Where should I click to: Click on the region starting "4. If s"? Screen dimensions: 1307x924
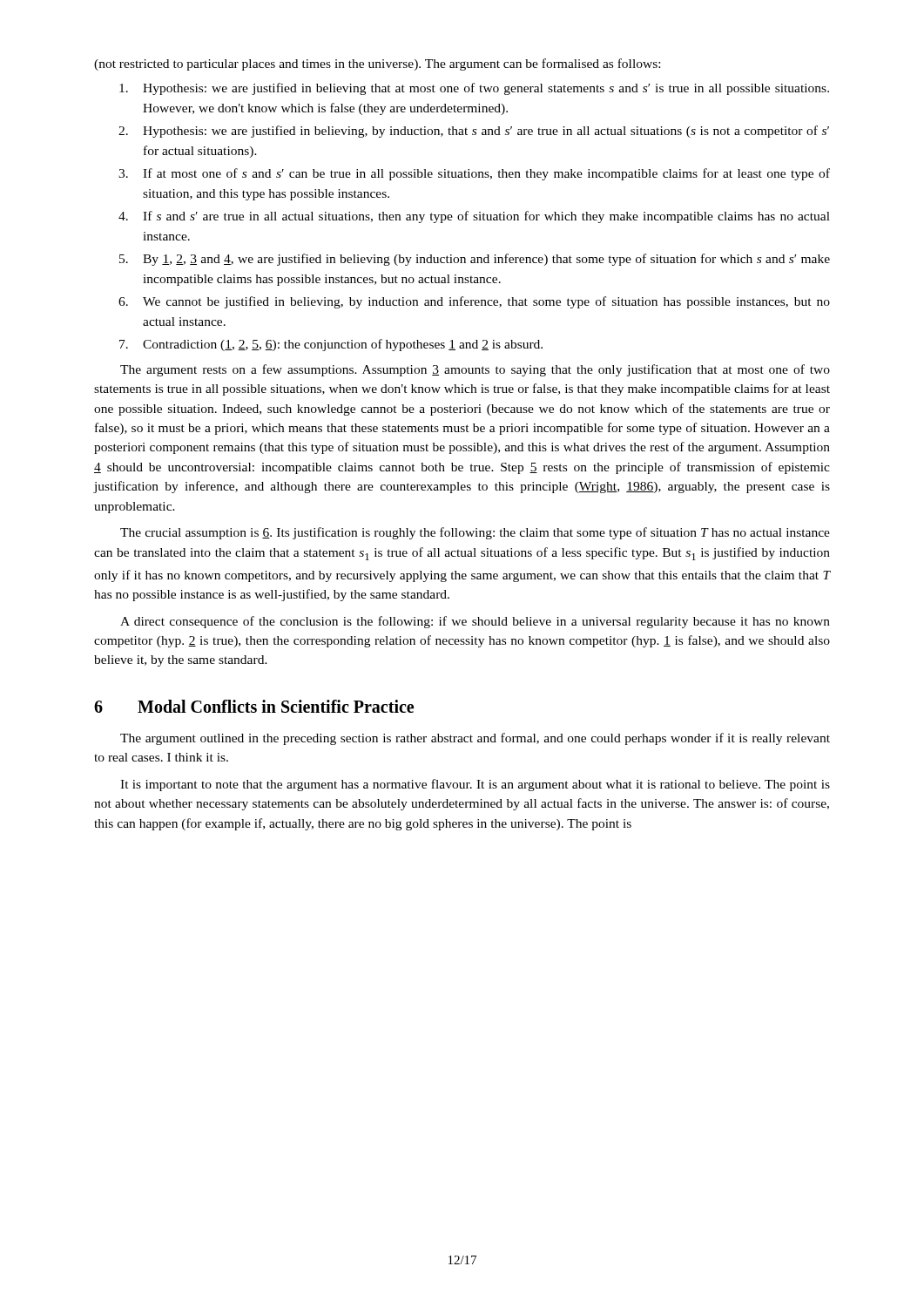tap(474, 226)
